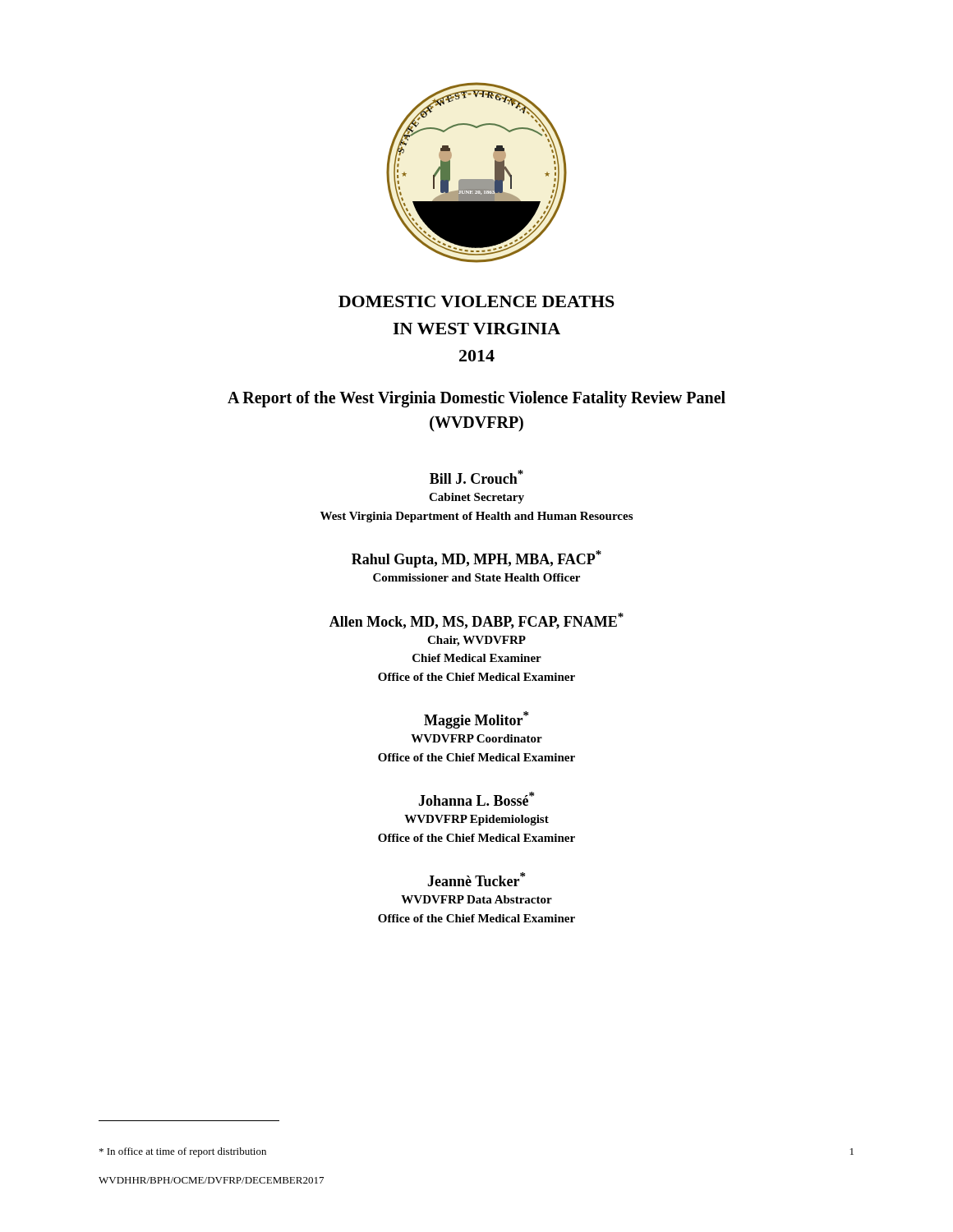953x1232 pixels.
Task: Locate the block of text that opens with "Maggie Molitor* WVDVFRP CoordinatorOffice of the Chief Medical"
Action: (x=476, y=738)
